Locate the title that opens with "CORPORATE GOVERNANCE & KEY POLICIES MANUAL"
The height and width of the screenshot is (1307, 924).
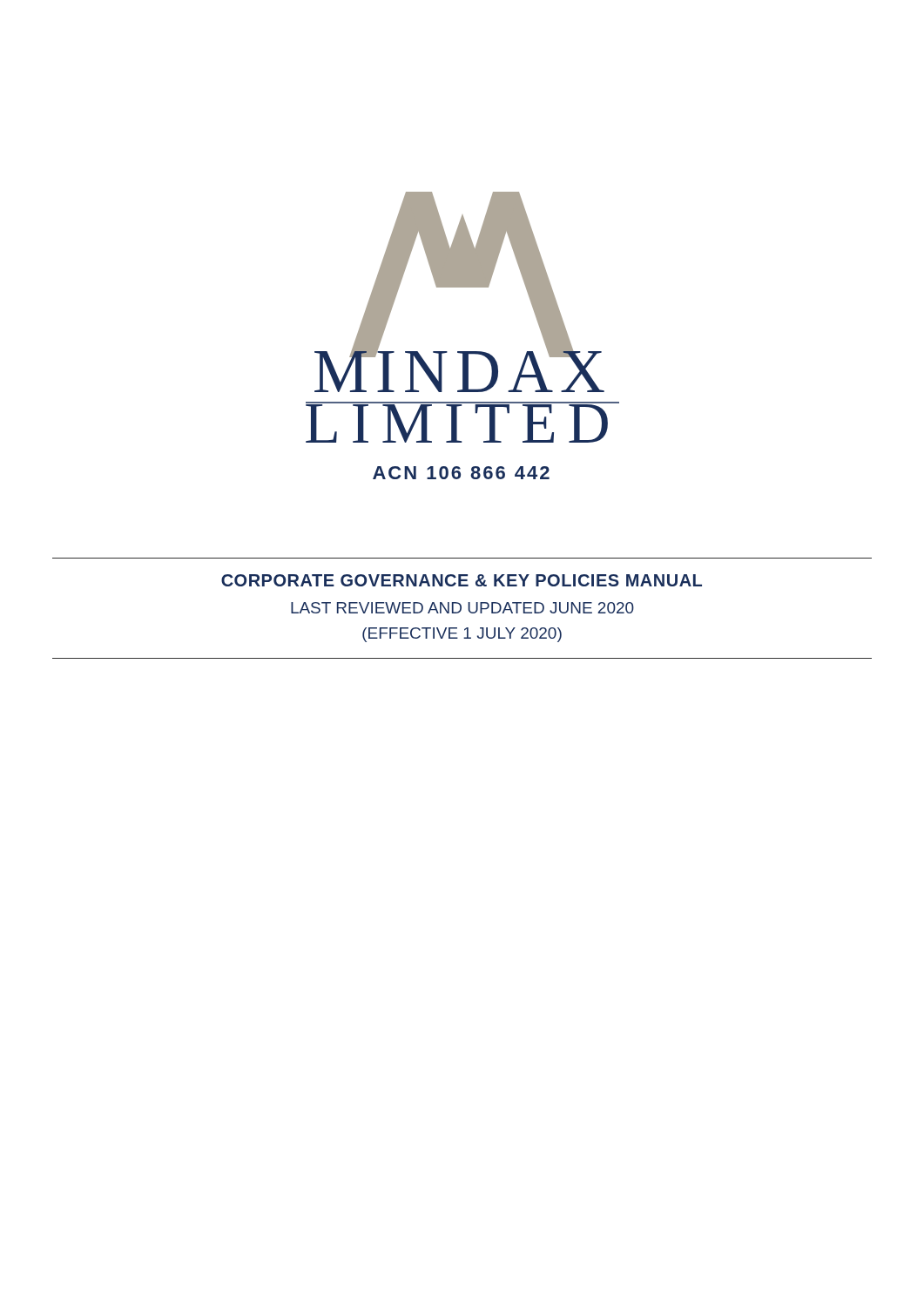(462, 608)
